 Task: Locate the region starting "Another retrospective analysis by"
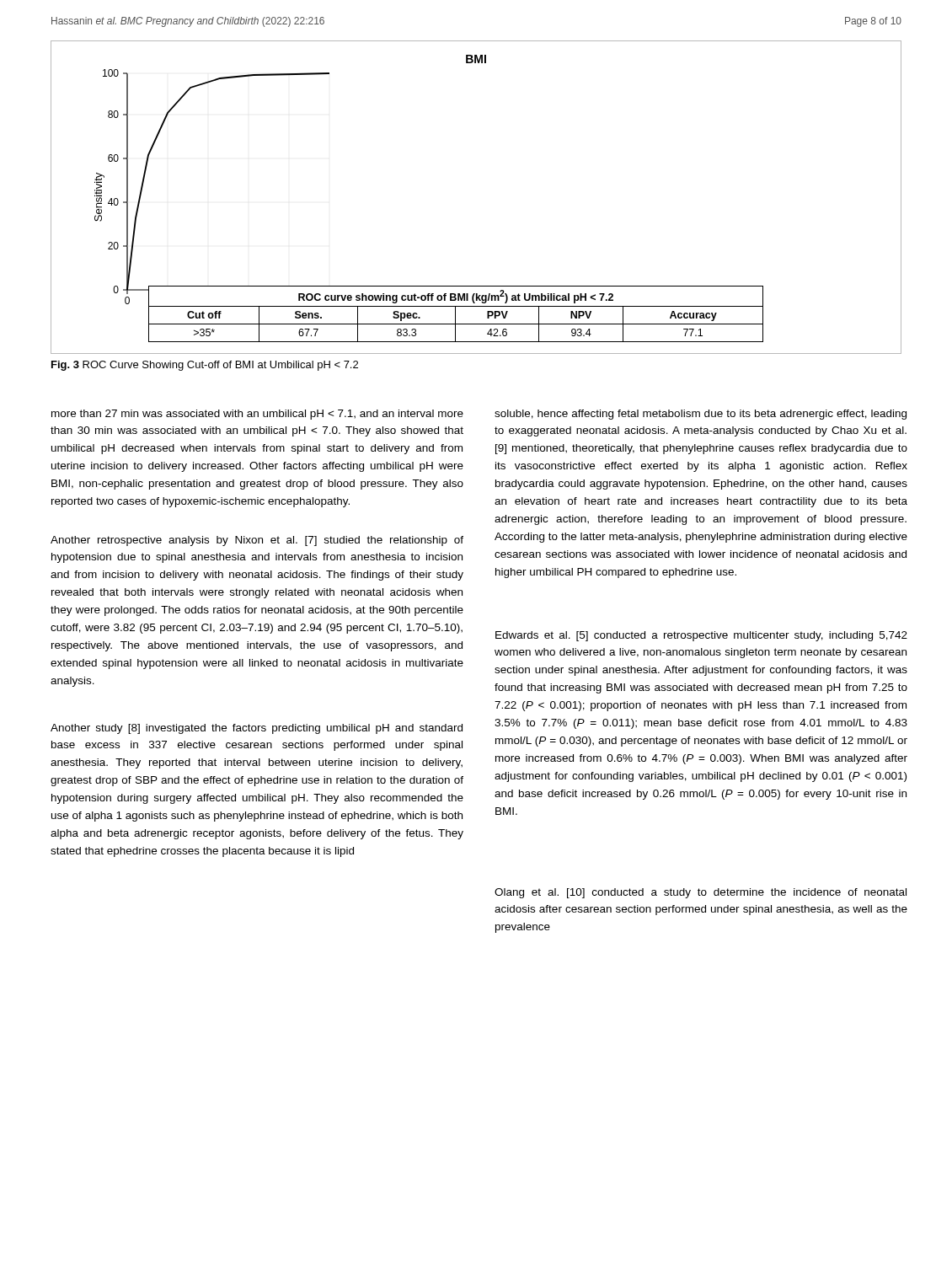pyautogui.click(x=257, y=611)
